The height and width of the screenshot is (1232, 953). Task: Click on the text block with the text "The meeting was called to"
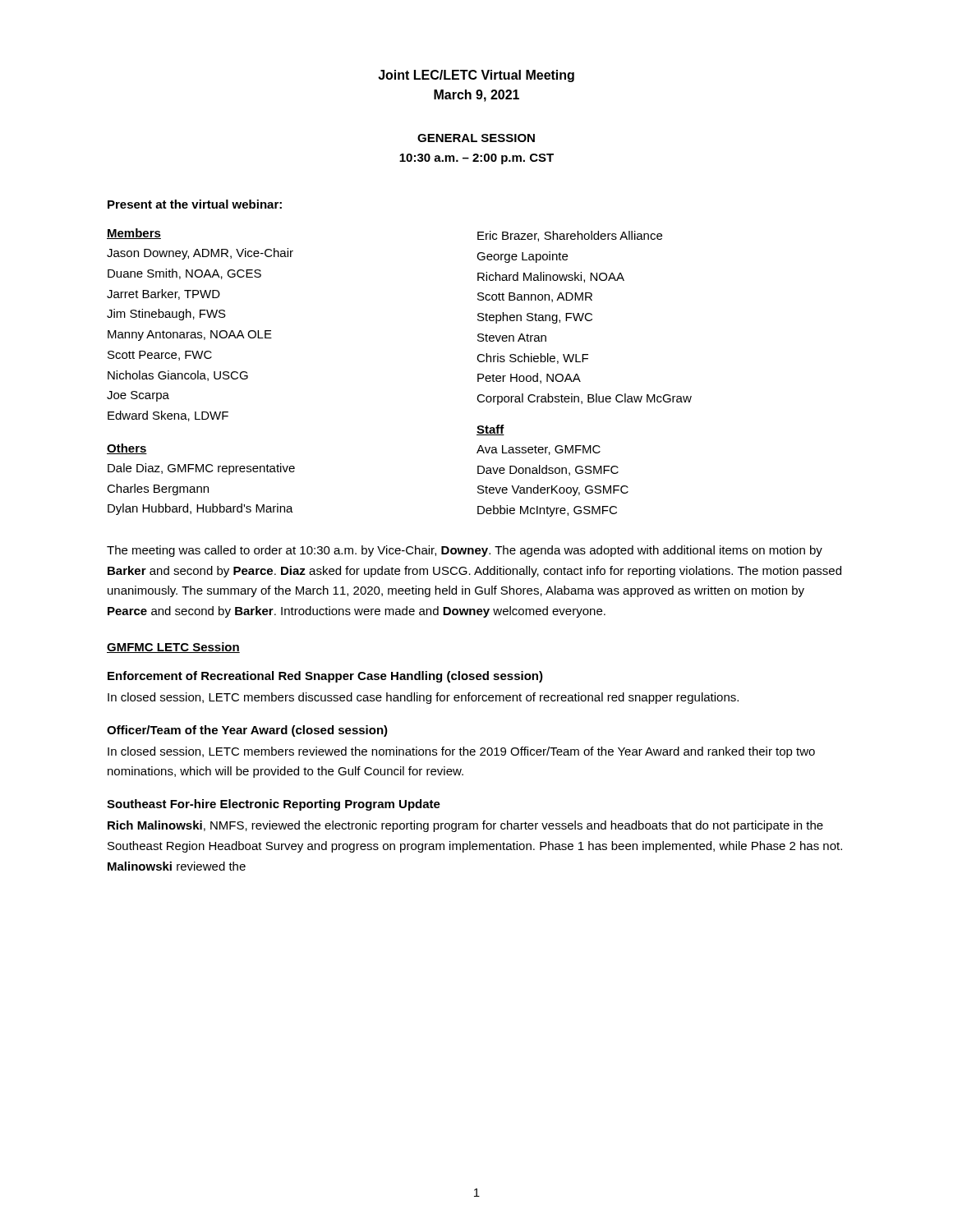point(474,580)
